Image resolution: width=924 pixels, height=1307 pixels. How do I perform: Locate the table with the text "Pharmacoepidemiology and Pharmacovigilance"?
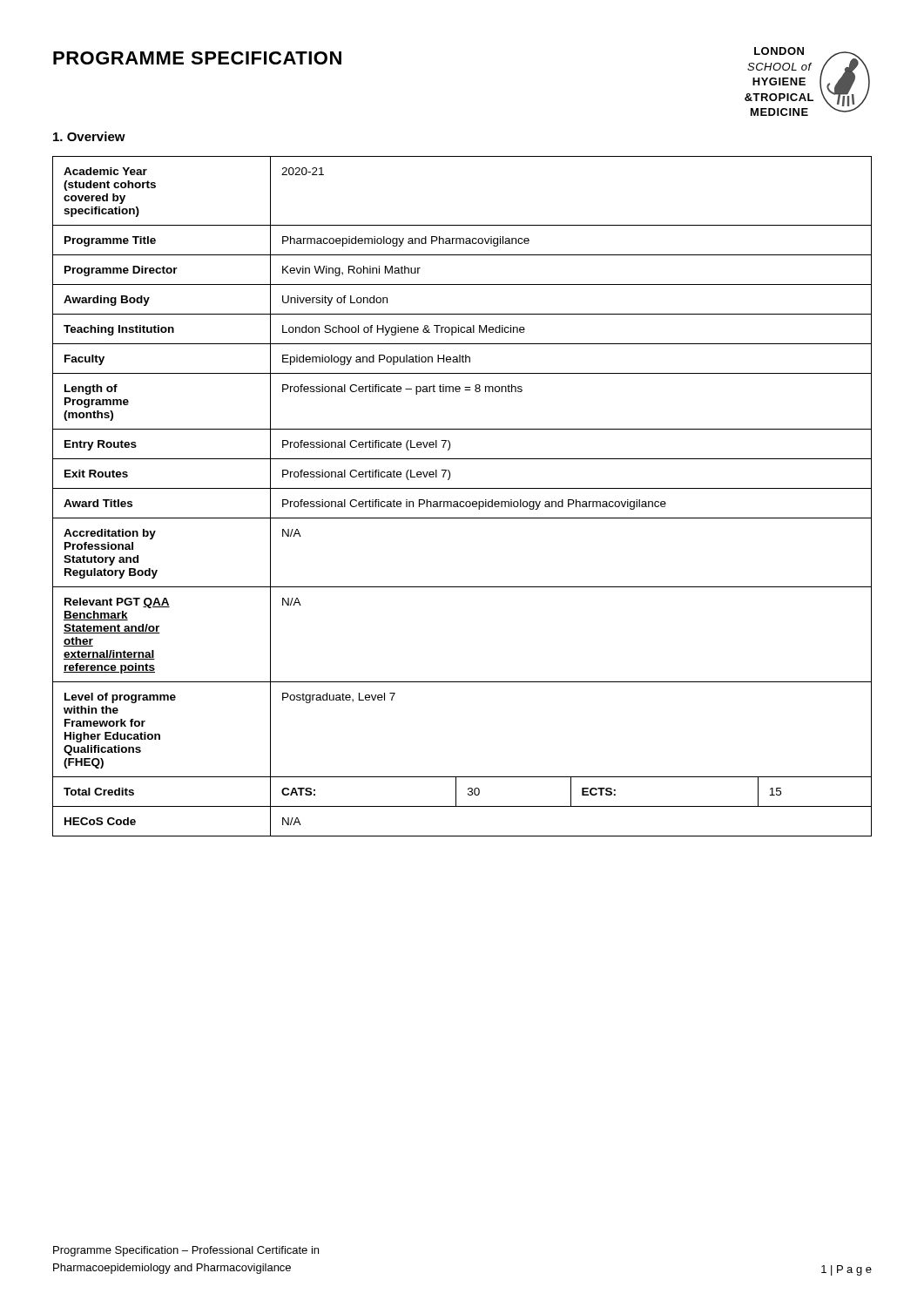point(462,496)
